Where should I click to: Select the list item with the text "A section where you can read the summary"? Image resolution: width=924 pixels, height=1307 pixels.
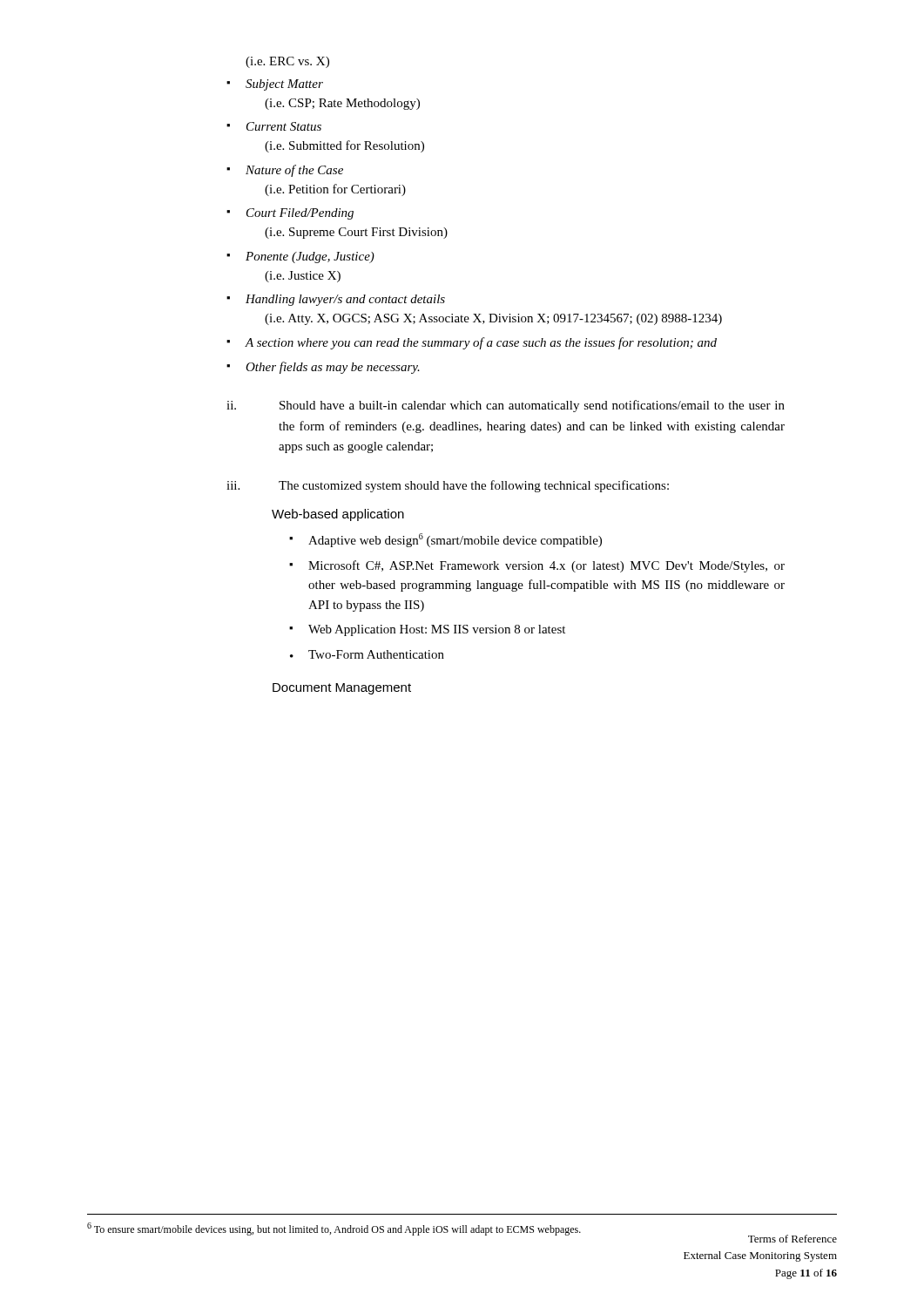click(481, 342)
